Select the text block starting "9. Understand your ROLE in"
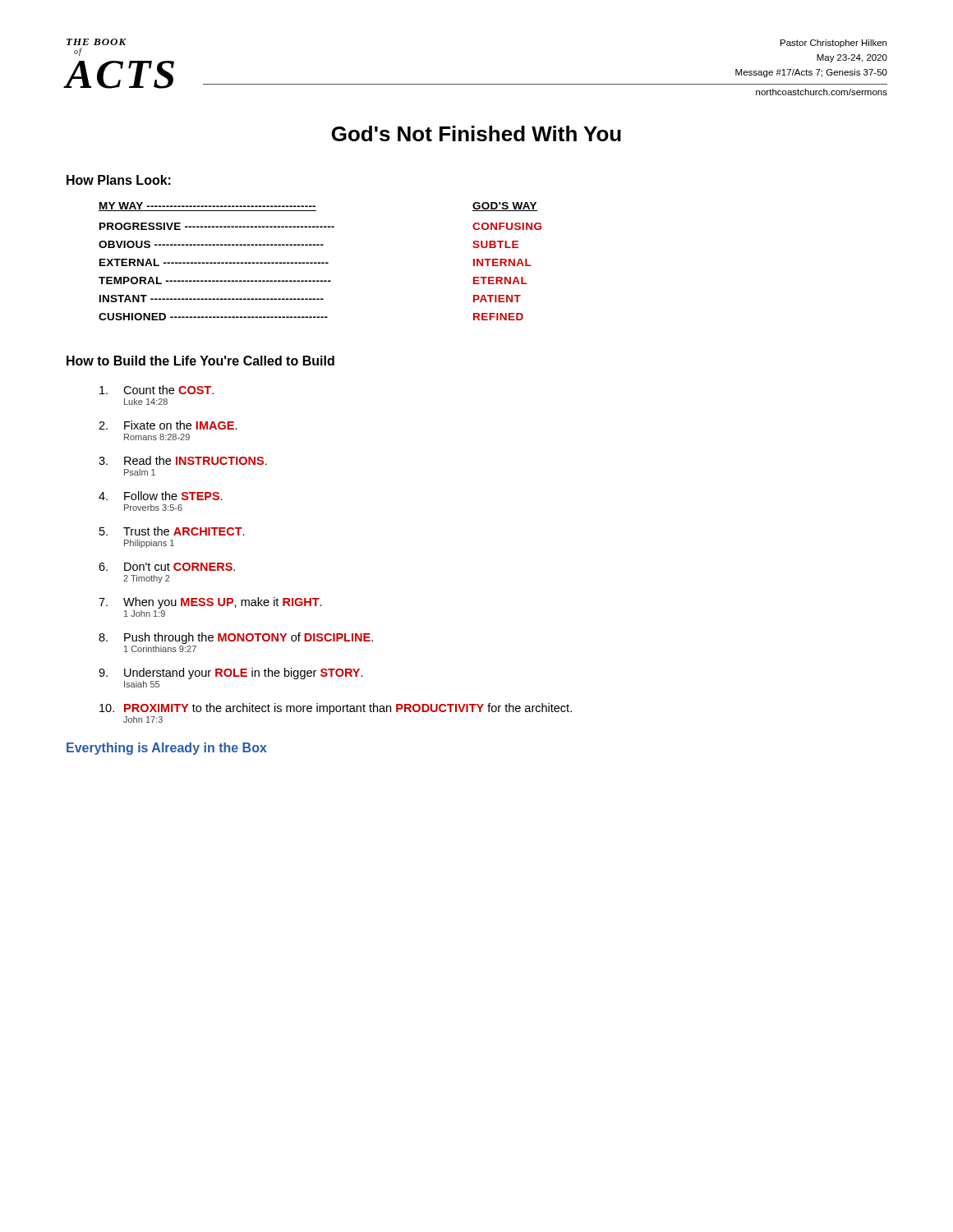The image size is (953, 1232). coord(231,673)
